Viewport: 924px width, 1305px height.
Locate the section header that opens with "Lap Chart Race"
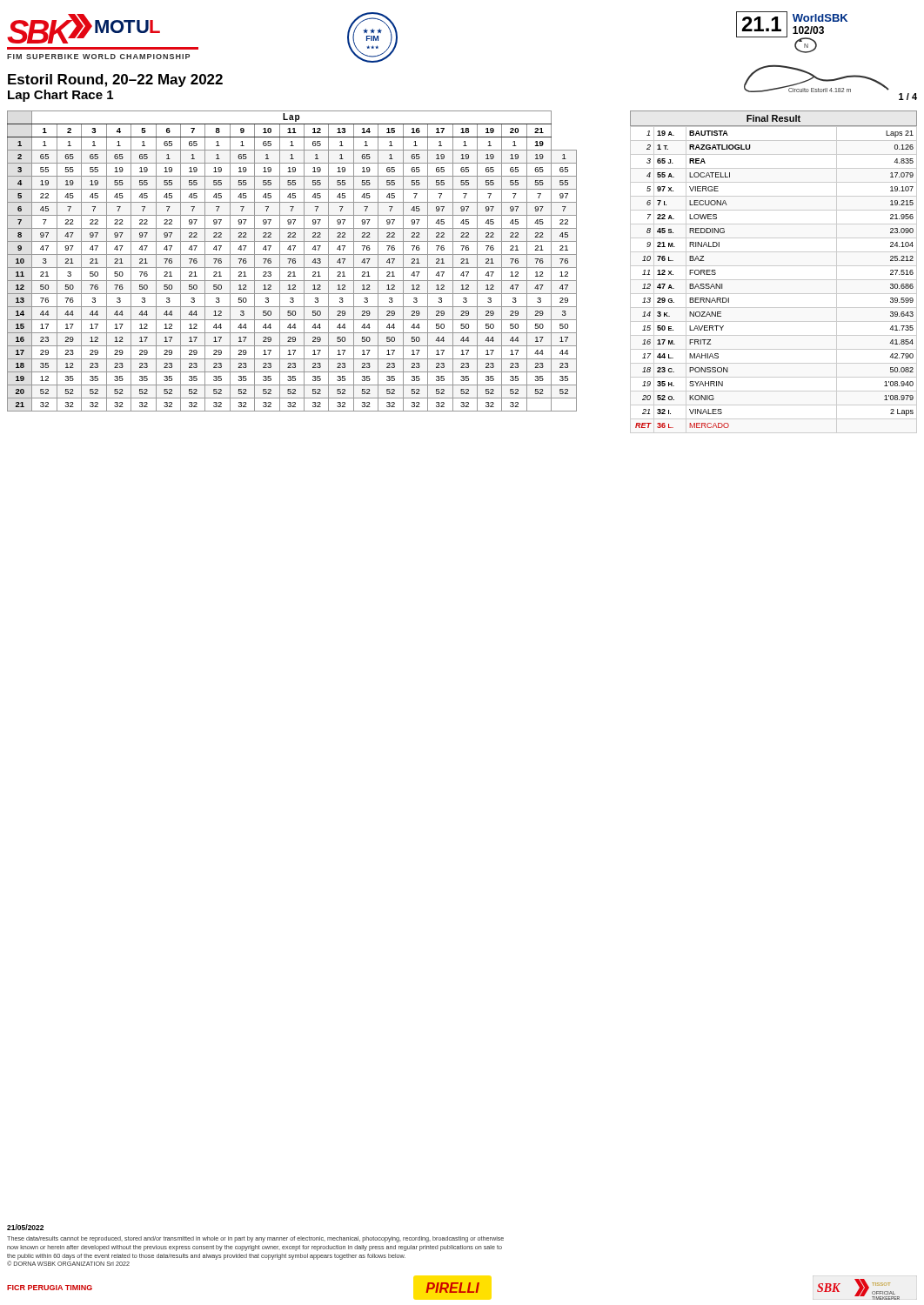click(x=60, y=94)
